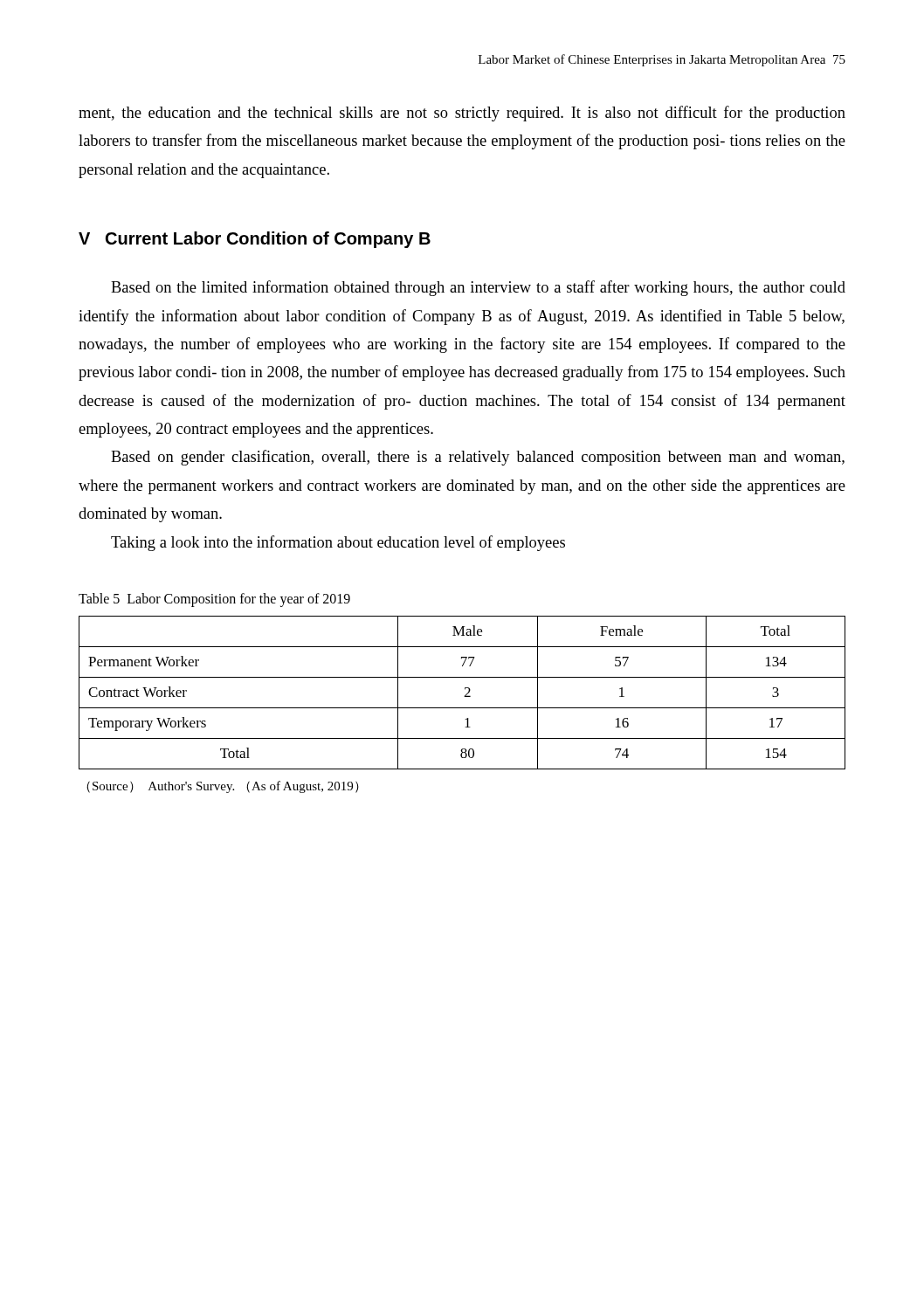
Task: Locate the passage starting "Based on gender clasification,"
Action: pyautogui.click(x=462, y=485)
